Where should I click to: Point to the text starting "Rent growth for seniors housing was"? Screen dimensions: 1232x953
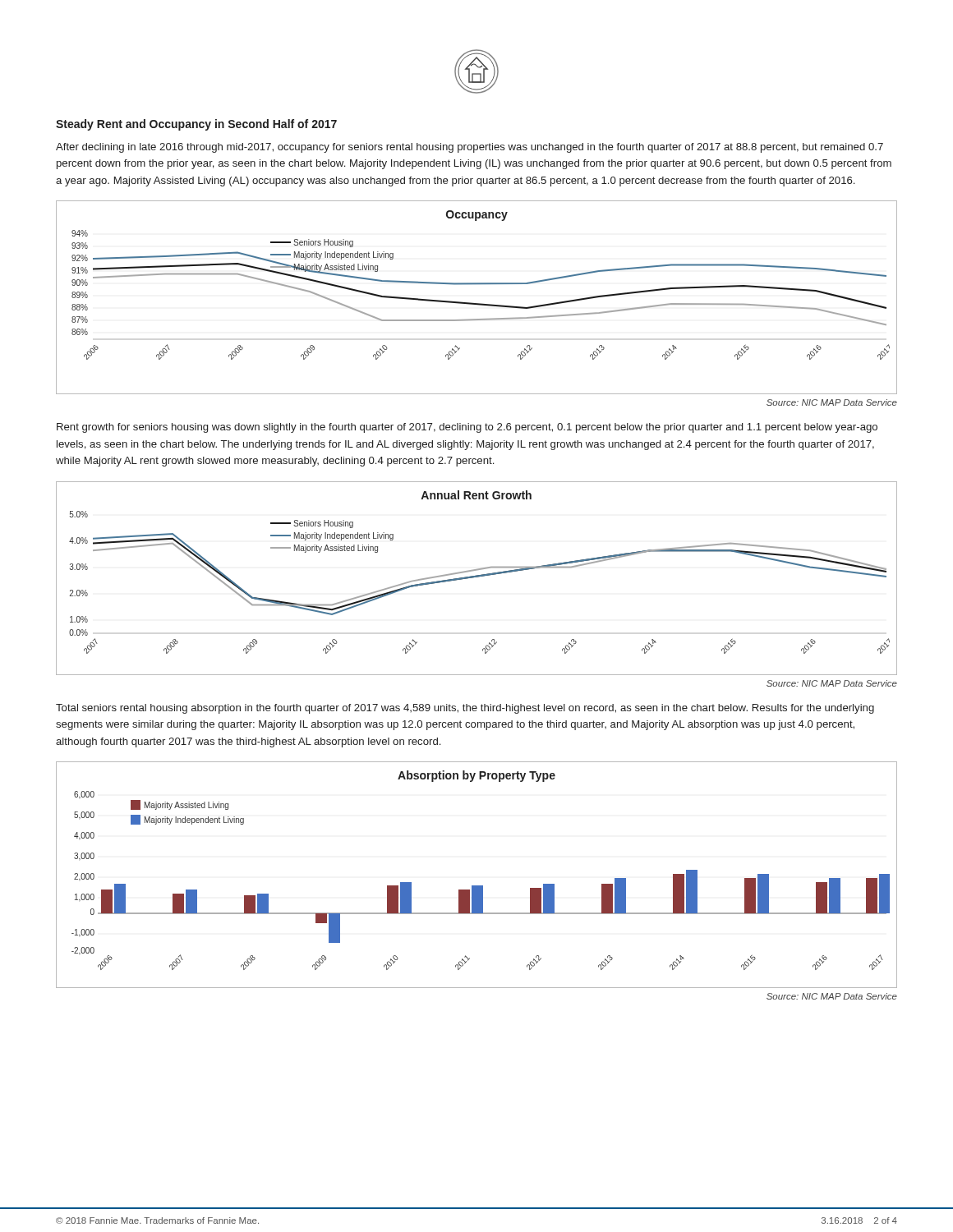click(467, 444)
